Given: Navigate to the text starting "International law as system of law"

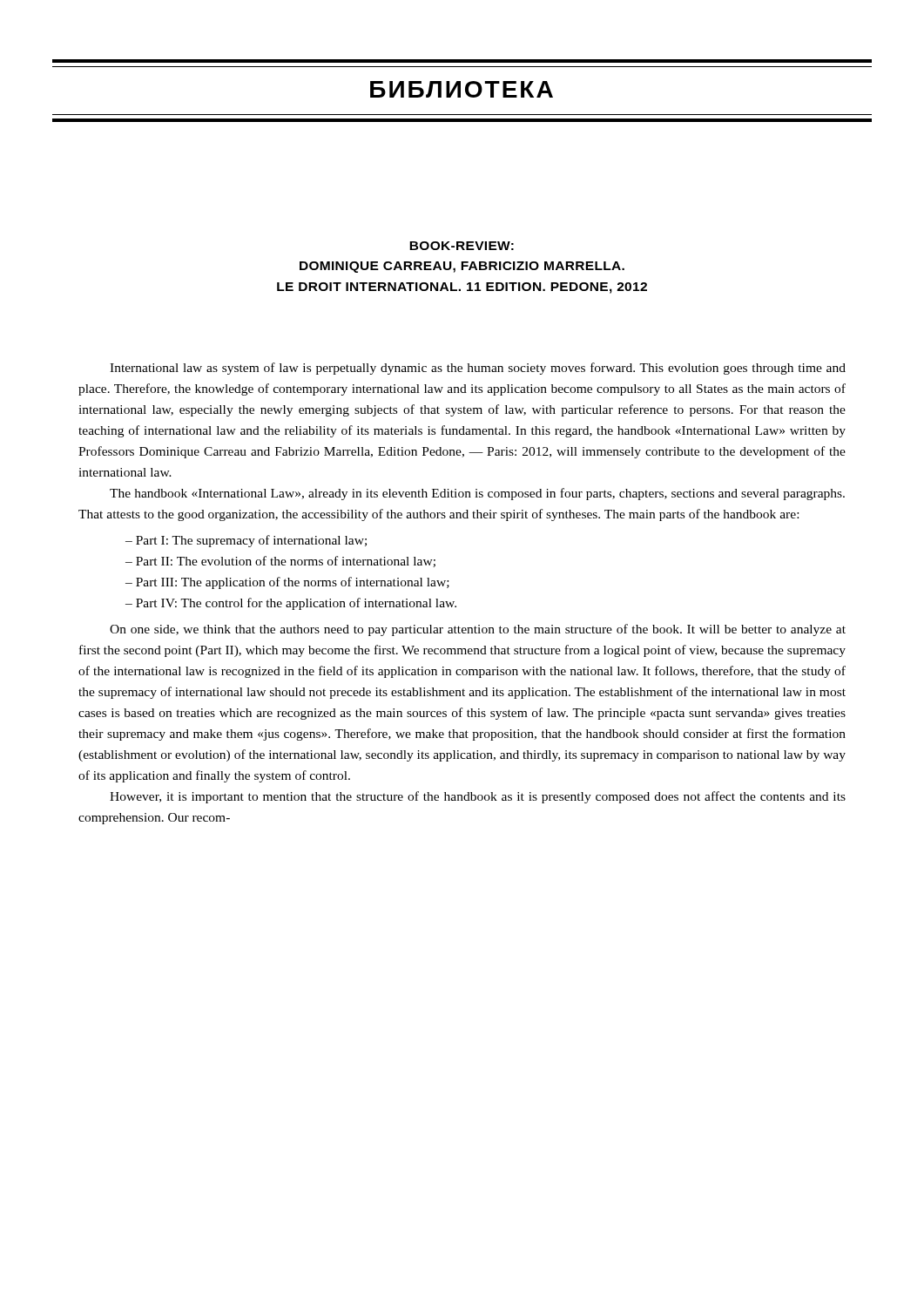Looking at the screenshot, I should [462, 420].
